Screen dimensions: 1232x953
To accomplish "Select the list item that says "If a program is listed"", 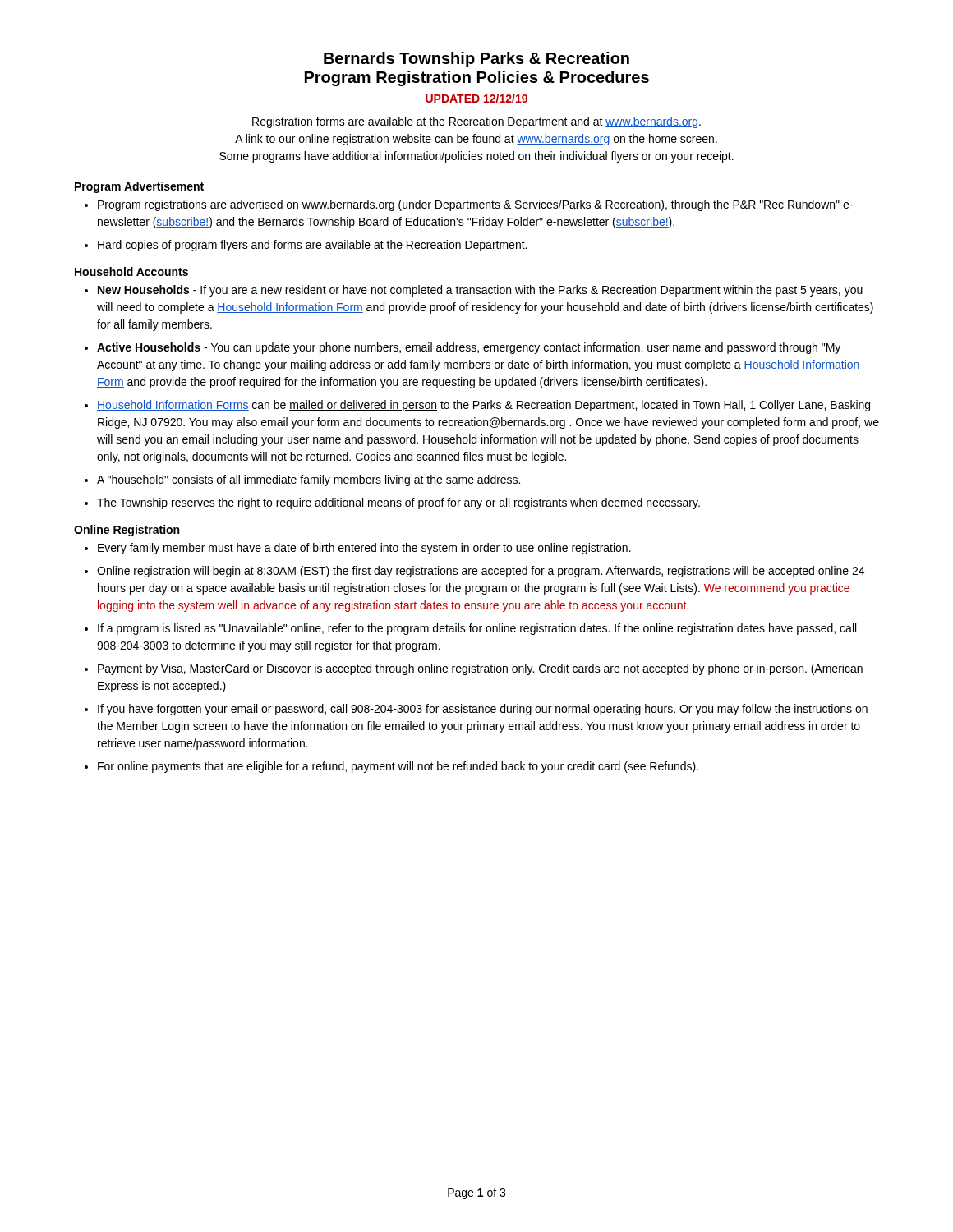I will 477,637.
